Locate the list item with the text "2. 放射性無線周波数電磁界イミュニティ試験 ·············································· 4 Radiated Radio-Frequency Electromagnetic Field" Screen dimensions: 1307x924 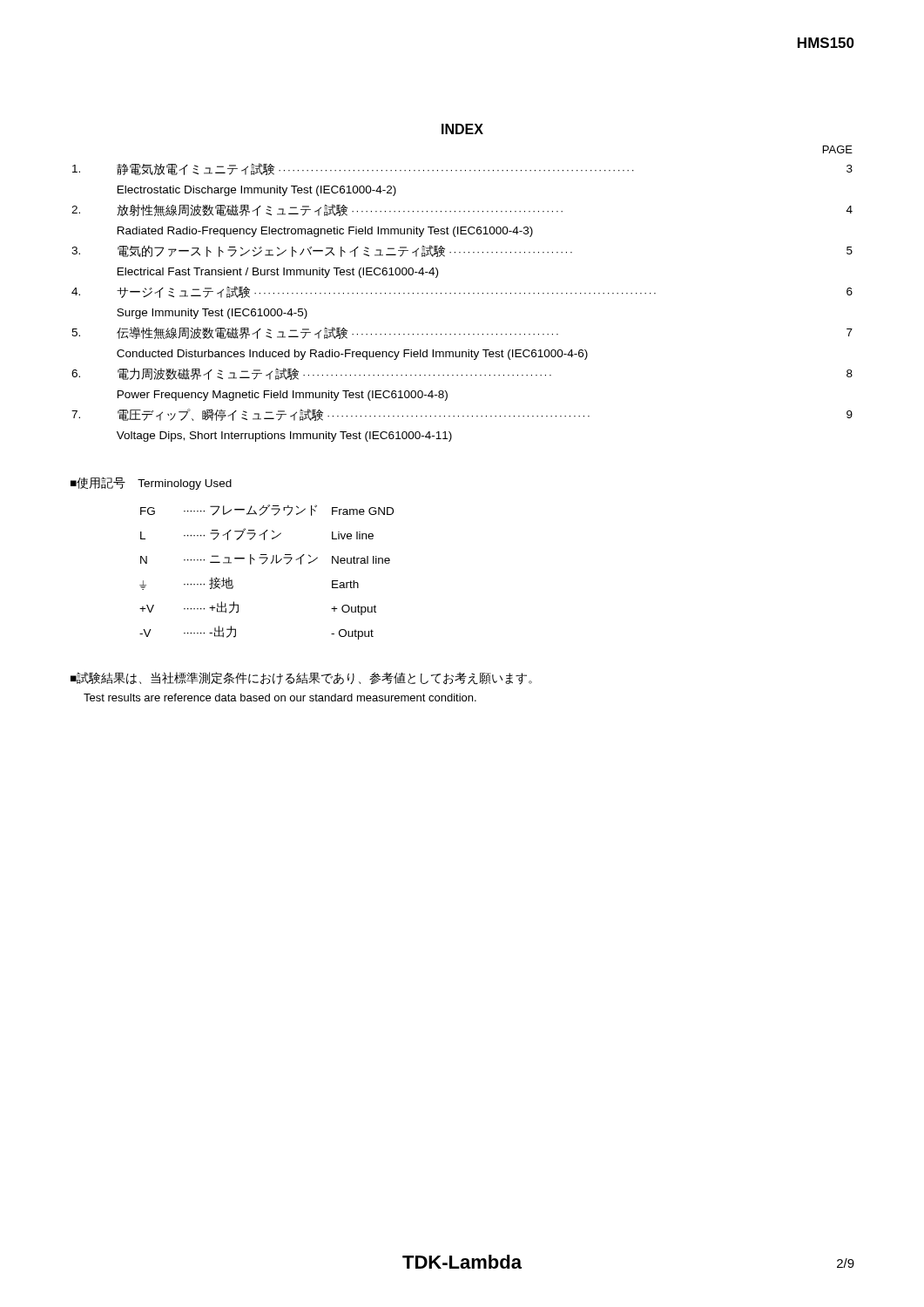click(462, 220)
